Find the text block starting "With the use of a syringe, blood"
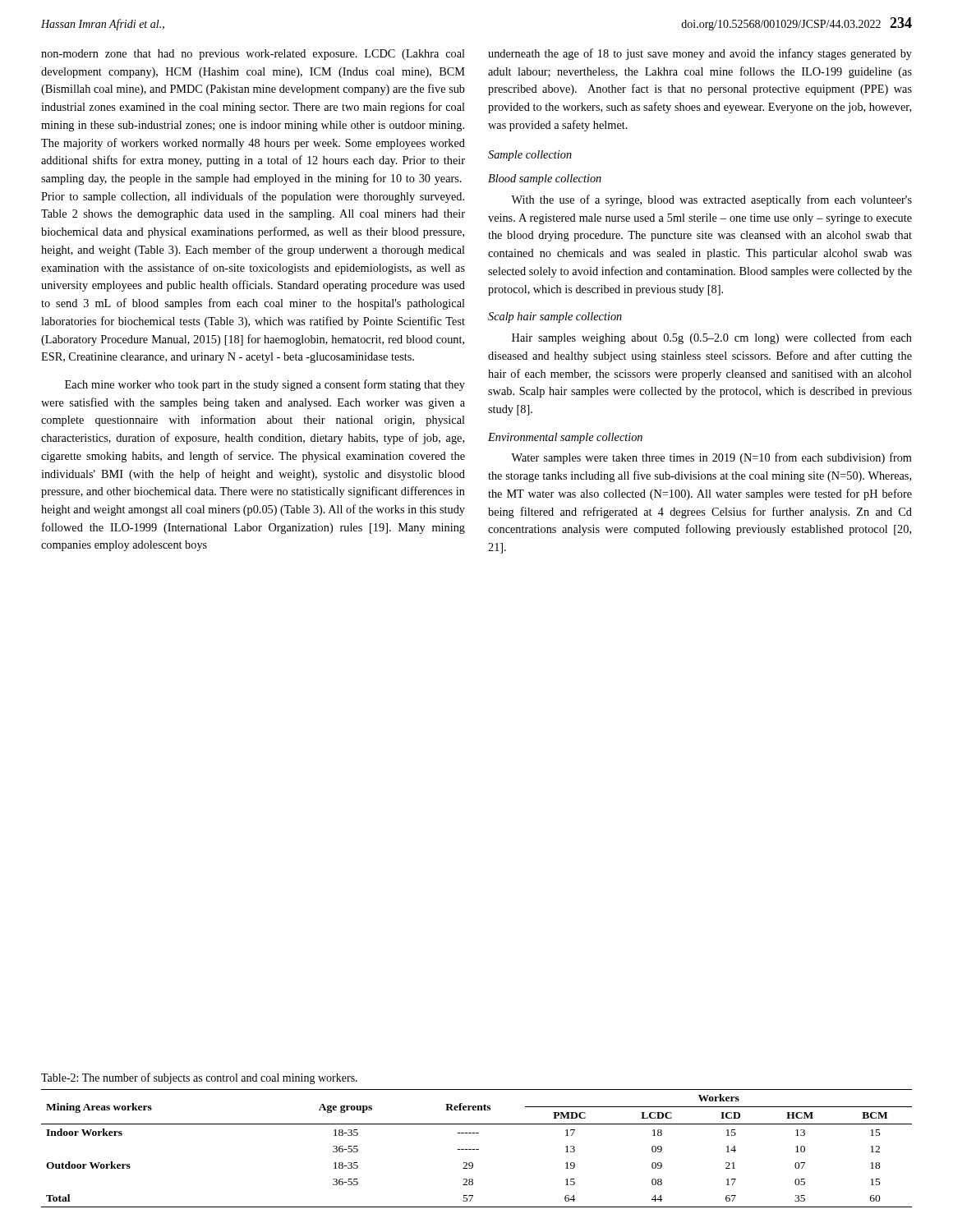 click(700, 245)
